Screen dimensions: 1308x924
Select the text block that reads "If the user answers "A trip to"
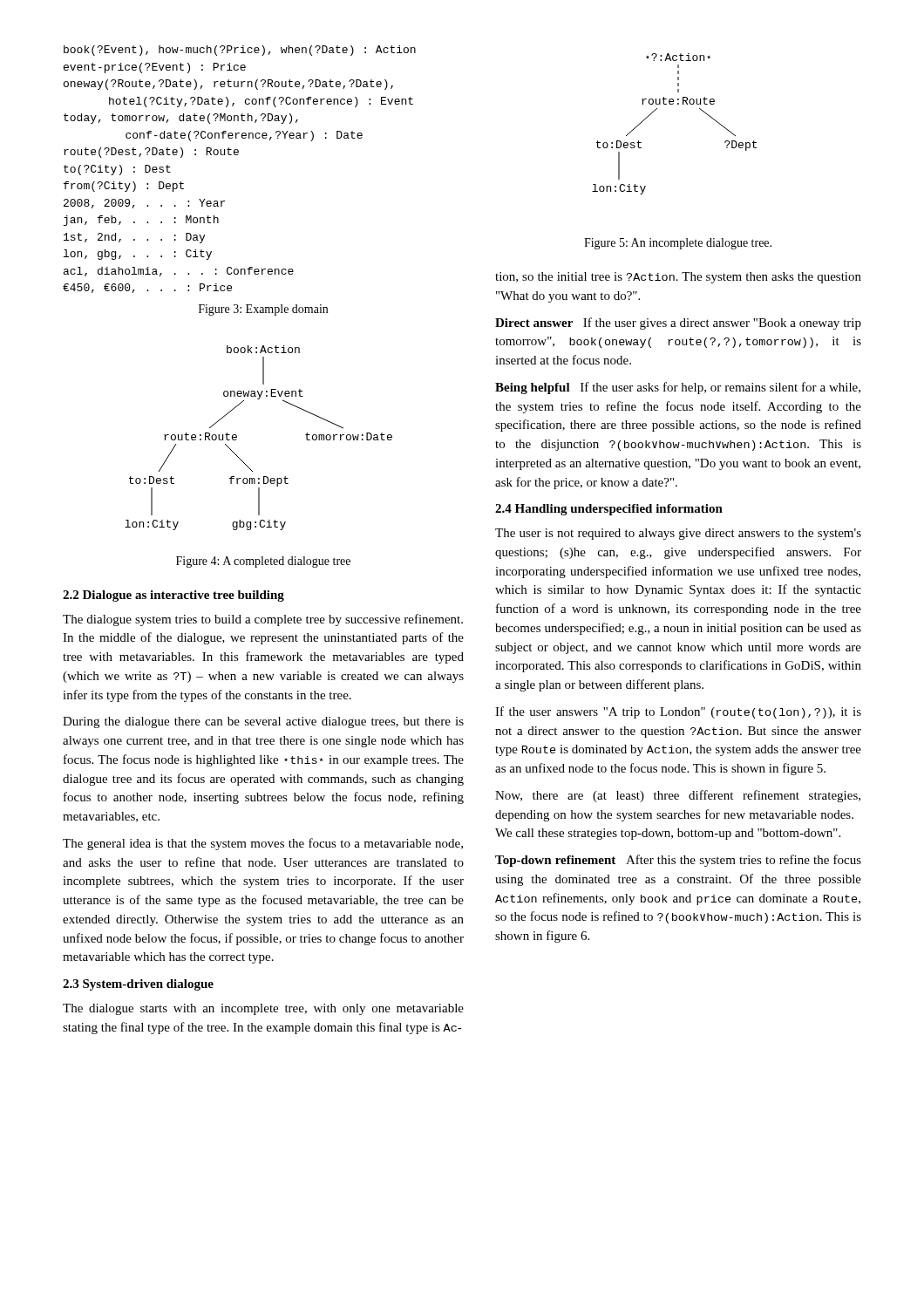coord(678,741)
